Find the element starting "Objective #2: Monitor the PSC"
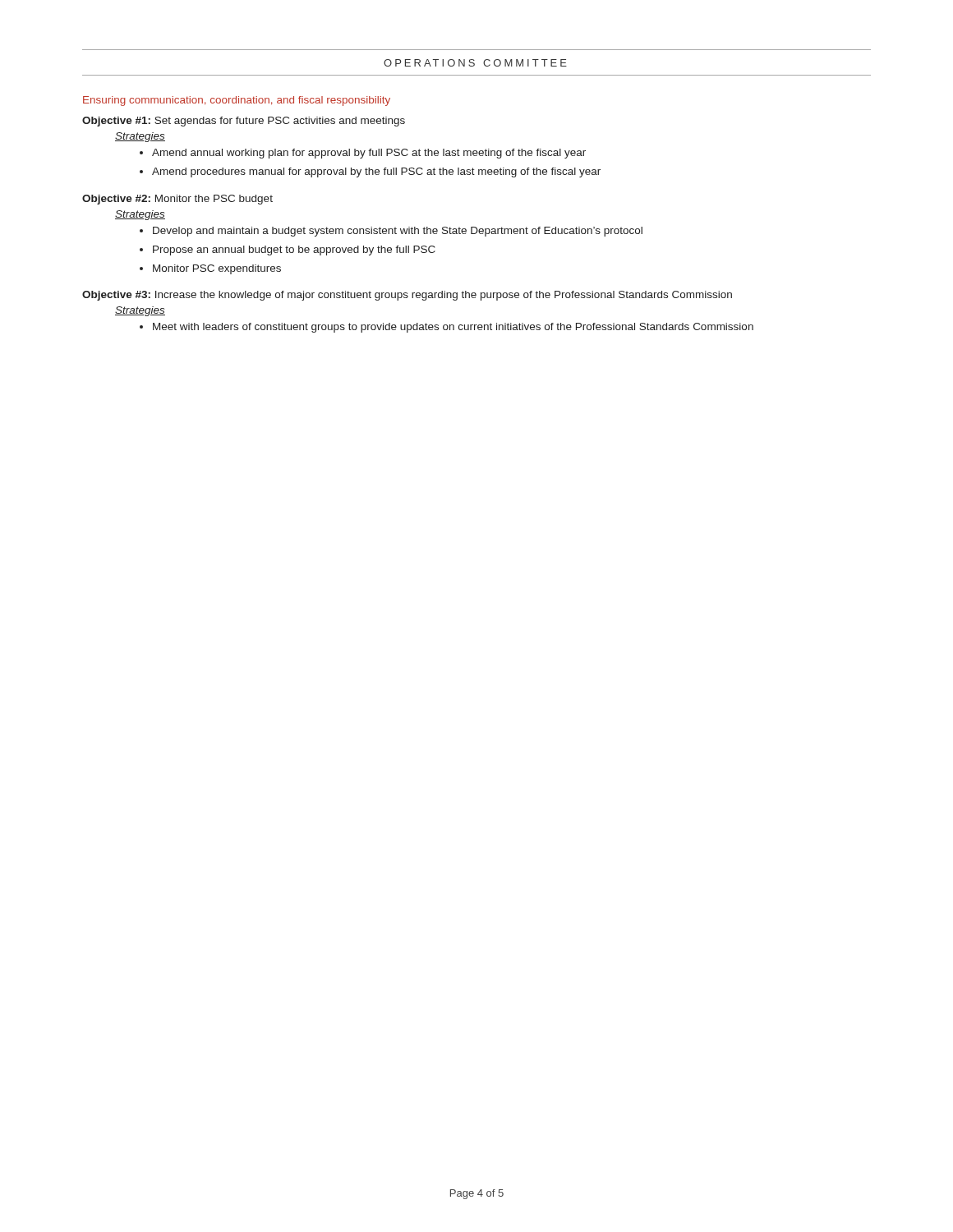 pyautogui.click(x=177, y=198)
